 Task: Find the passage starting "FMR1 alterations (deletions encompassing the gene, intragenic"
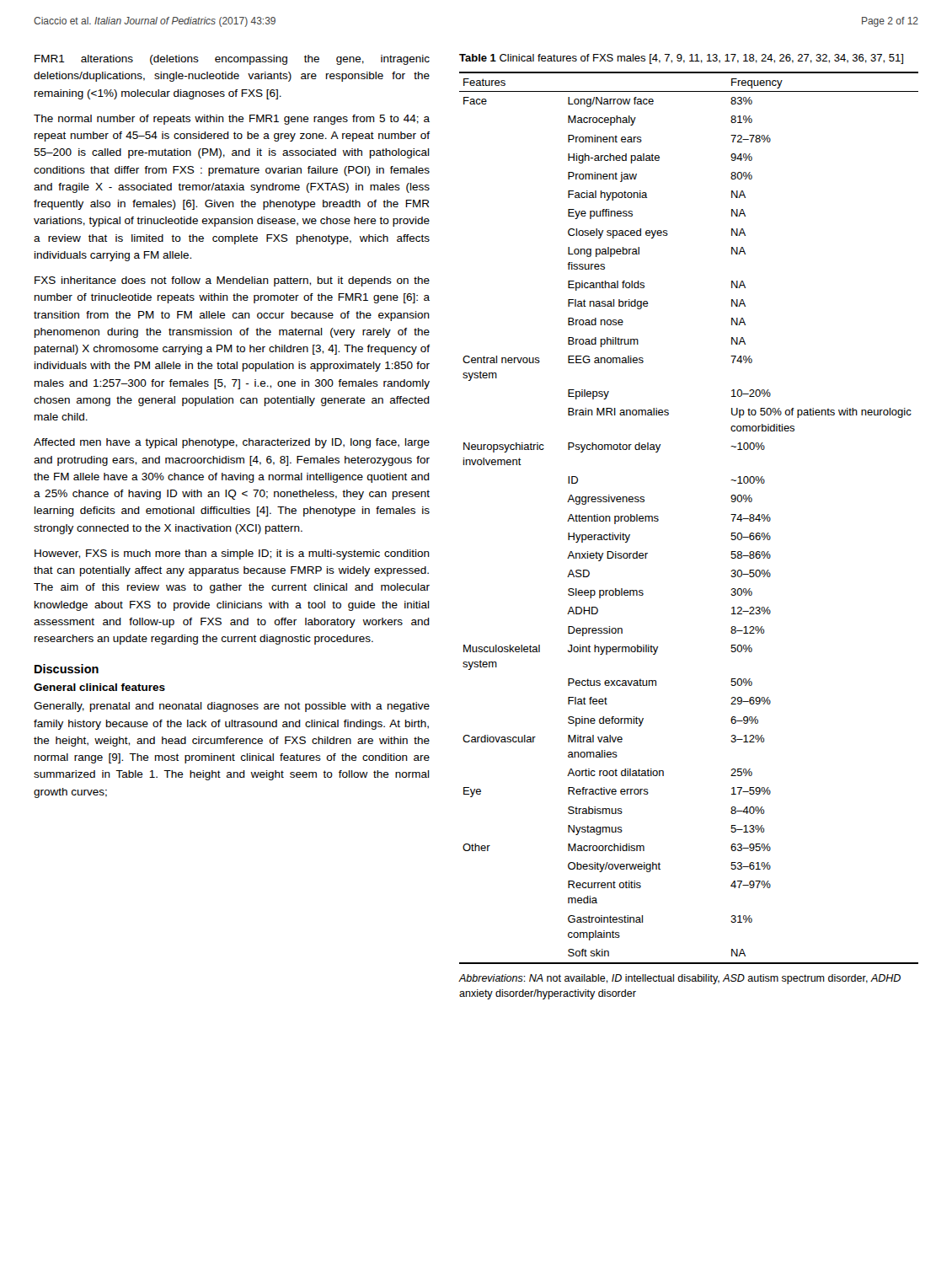[232, 76]
